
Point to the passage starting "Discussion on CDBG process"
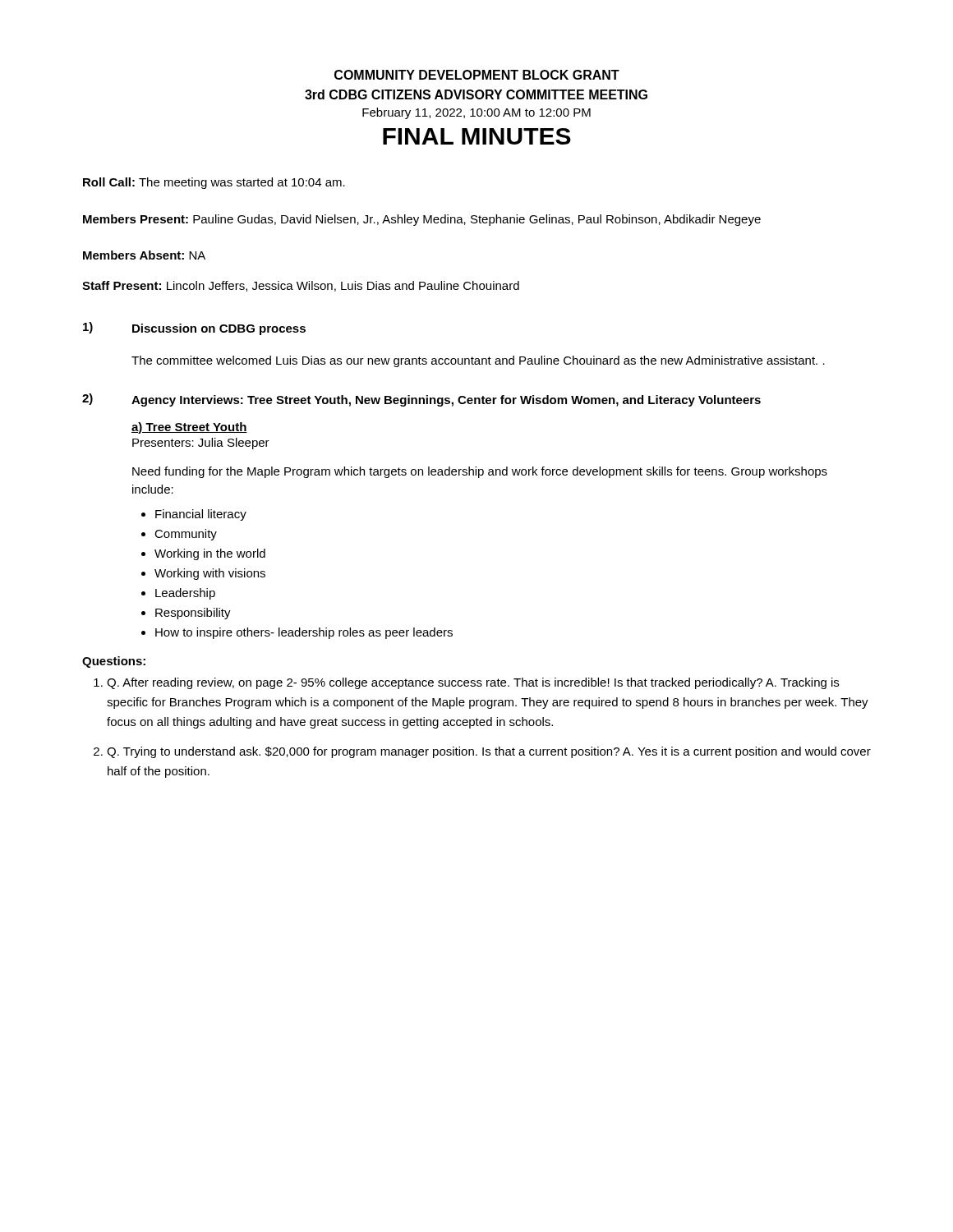219,328
